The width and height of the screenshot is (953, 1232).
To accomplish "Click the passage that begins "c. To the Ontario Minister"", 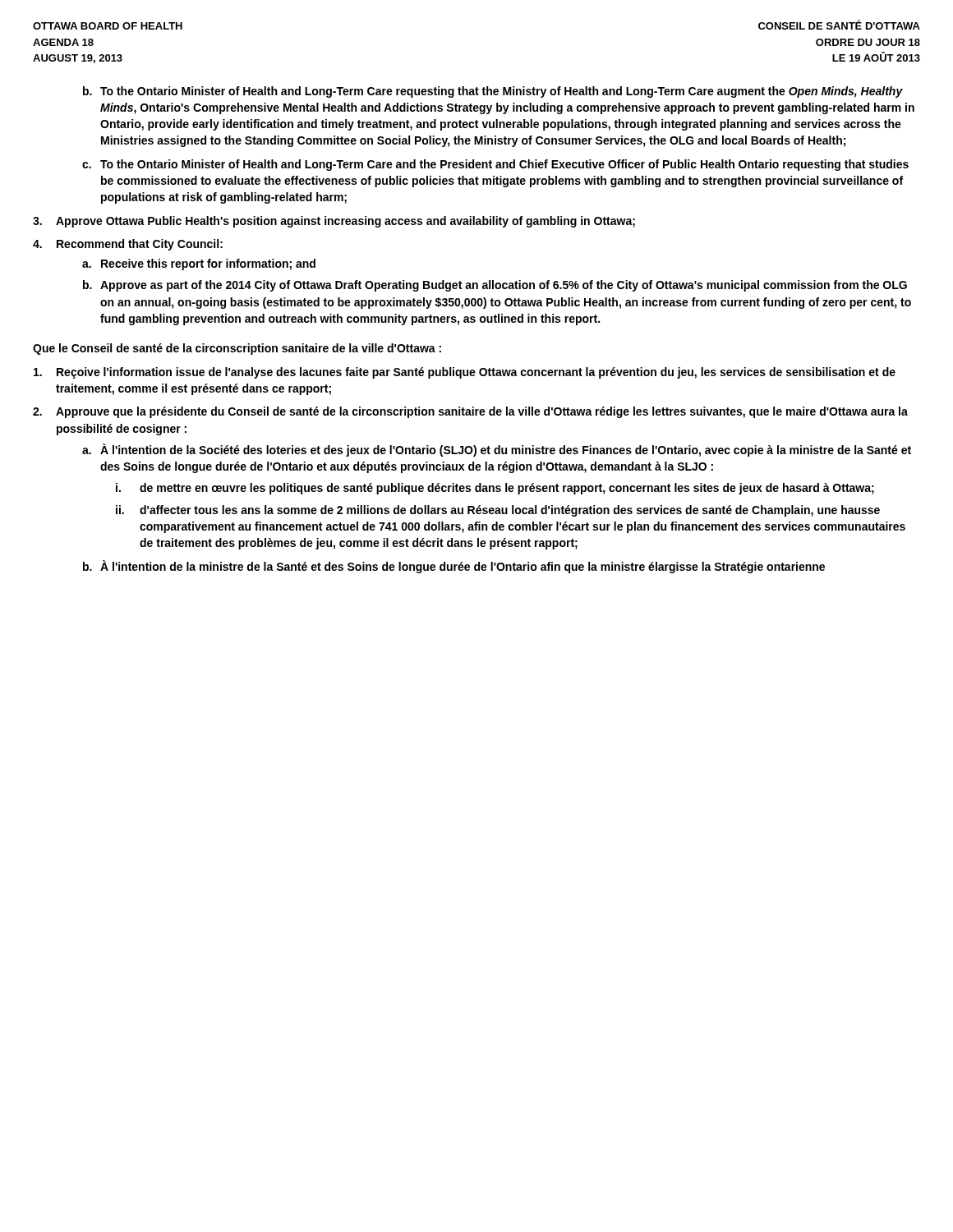I will 501,181.
